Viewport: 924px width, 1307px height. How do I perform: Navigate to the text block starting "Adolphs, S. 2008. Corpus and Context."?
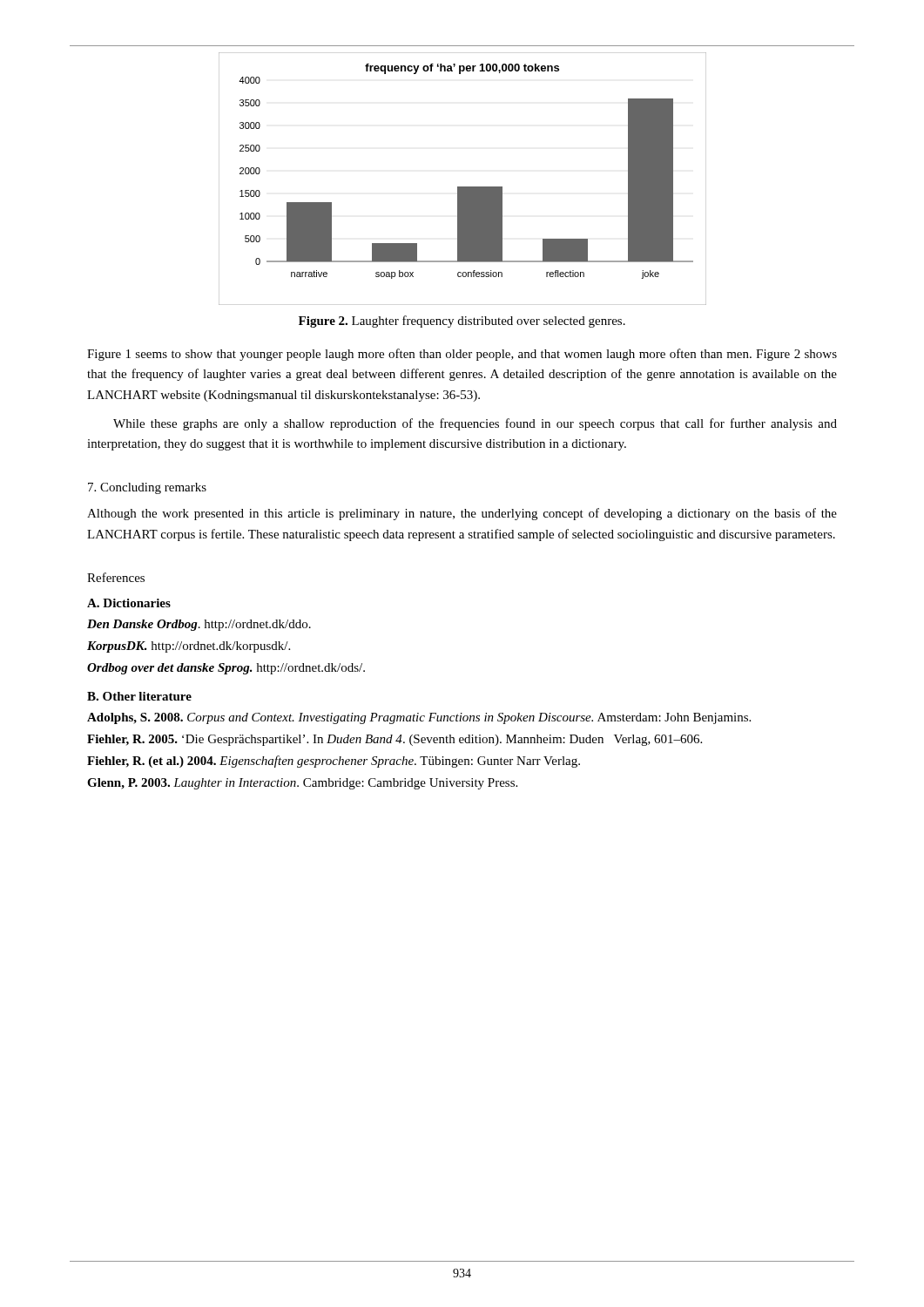[419, 717]
